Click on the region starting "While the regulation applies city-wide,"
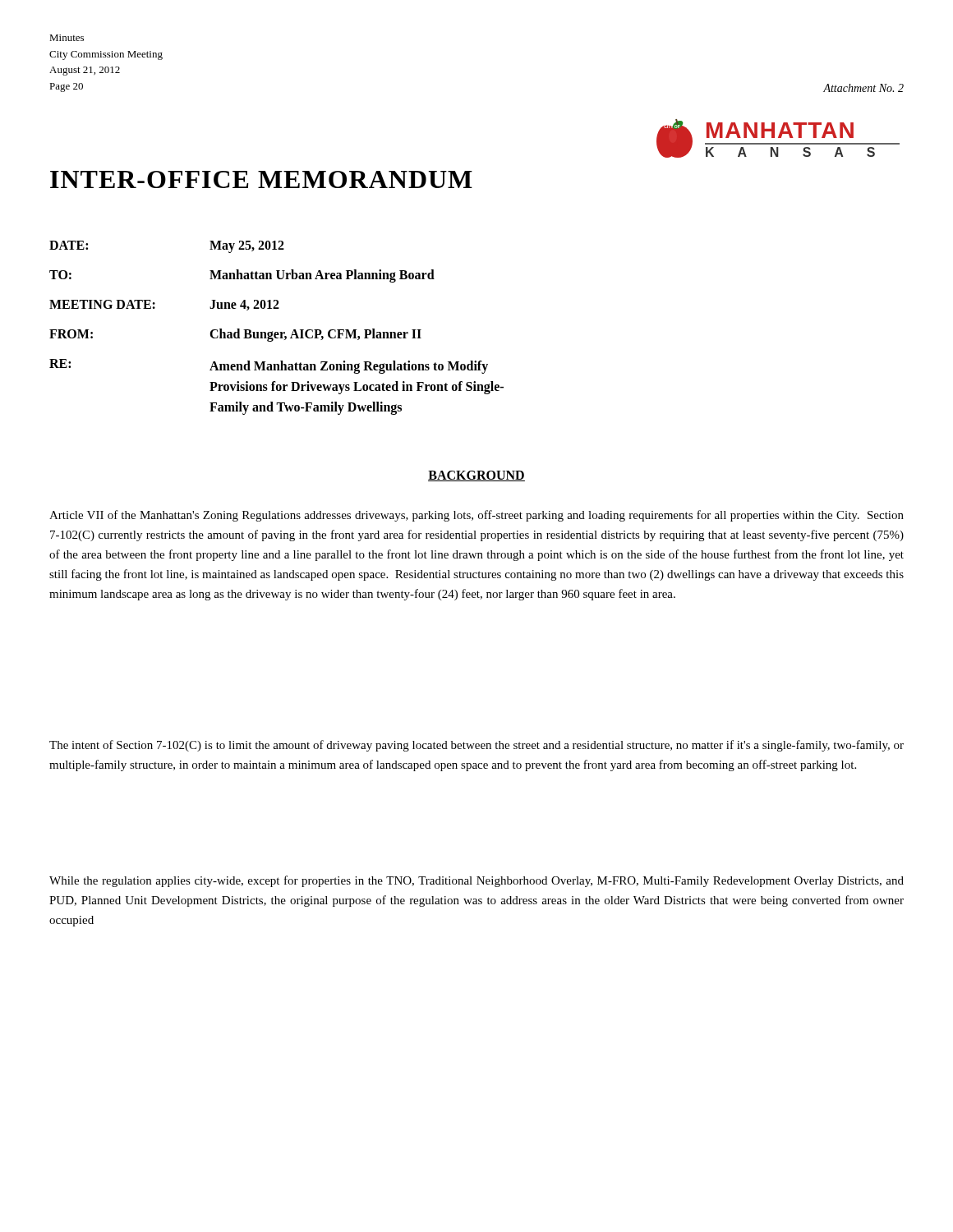 click(476, 900)
